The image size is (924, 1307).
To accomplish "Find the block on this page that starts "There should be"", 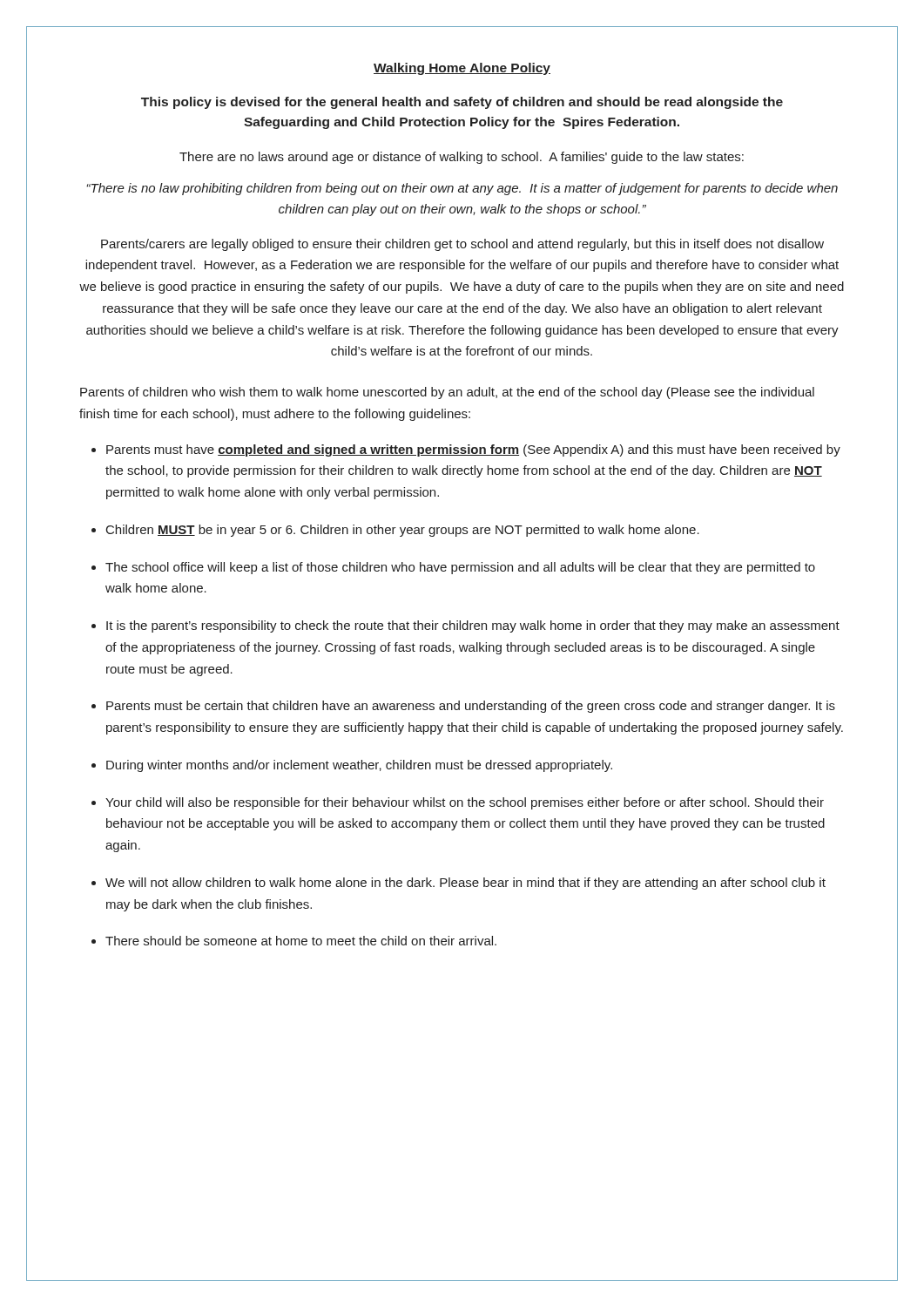I will tap(301, 941).
